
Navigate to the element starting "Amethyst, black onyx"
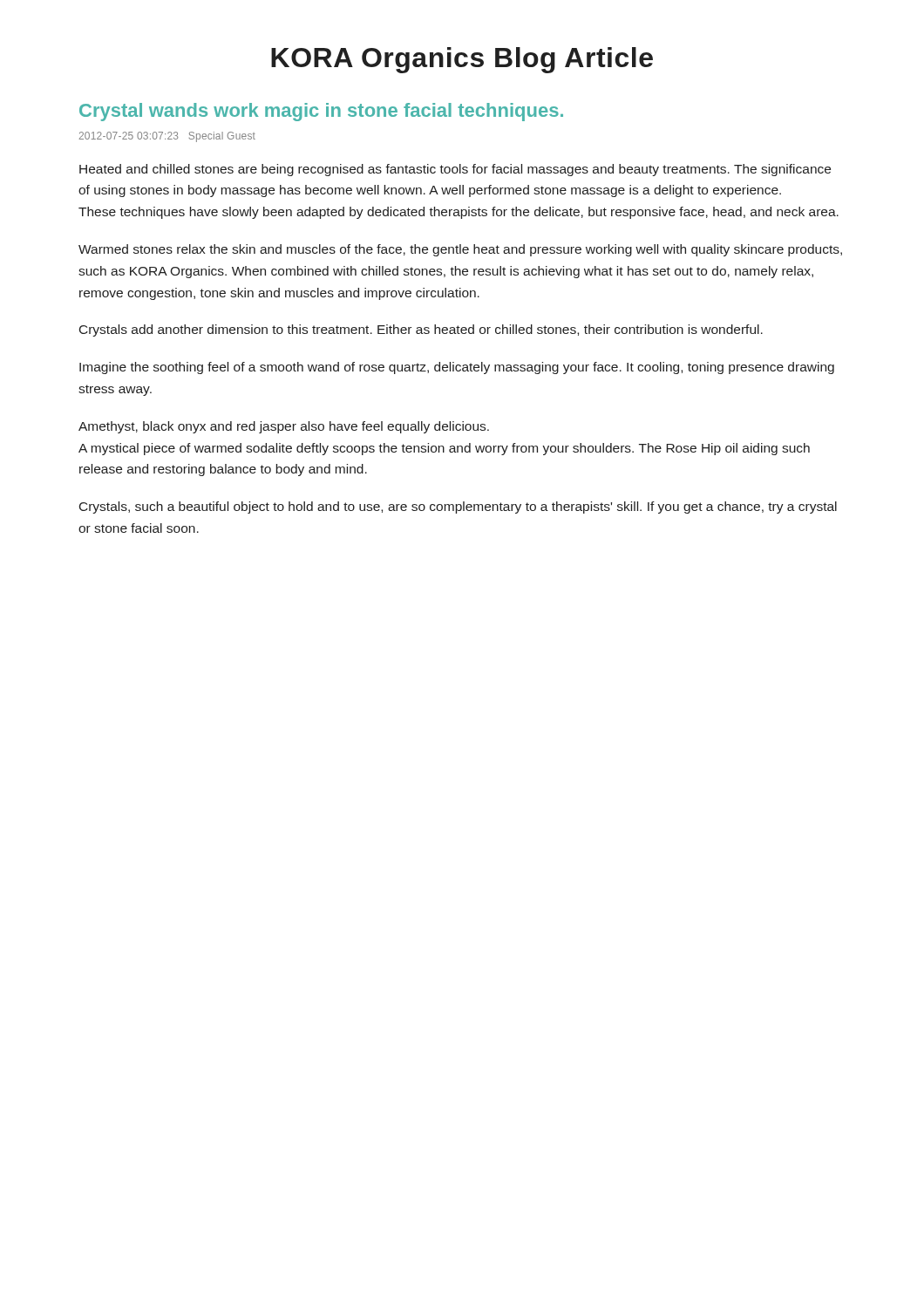[444, 447]
